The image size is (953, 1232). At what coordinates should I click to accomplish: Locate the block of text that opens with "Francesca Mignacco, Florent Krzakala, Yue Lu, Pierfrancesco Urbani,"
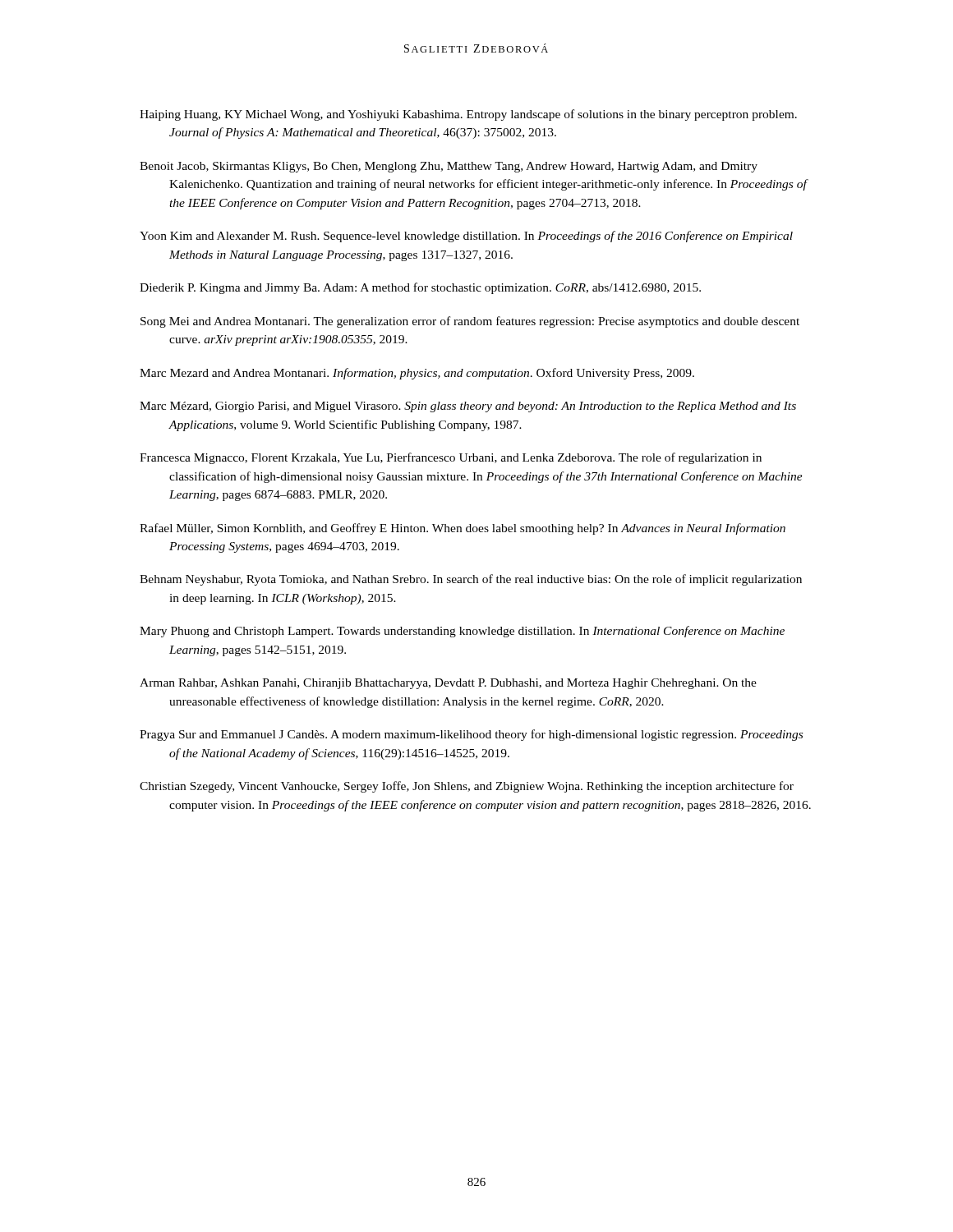[471, 476]
